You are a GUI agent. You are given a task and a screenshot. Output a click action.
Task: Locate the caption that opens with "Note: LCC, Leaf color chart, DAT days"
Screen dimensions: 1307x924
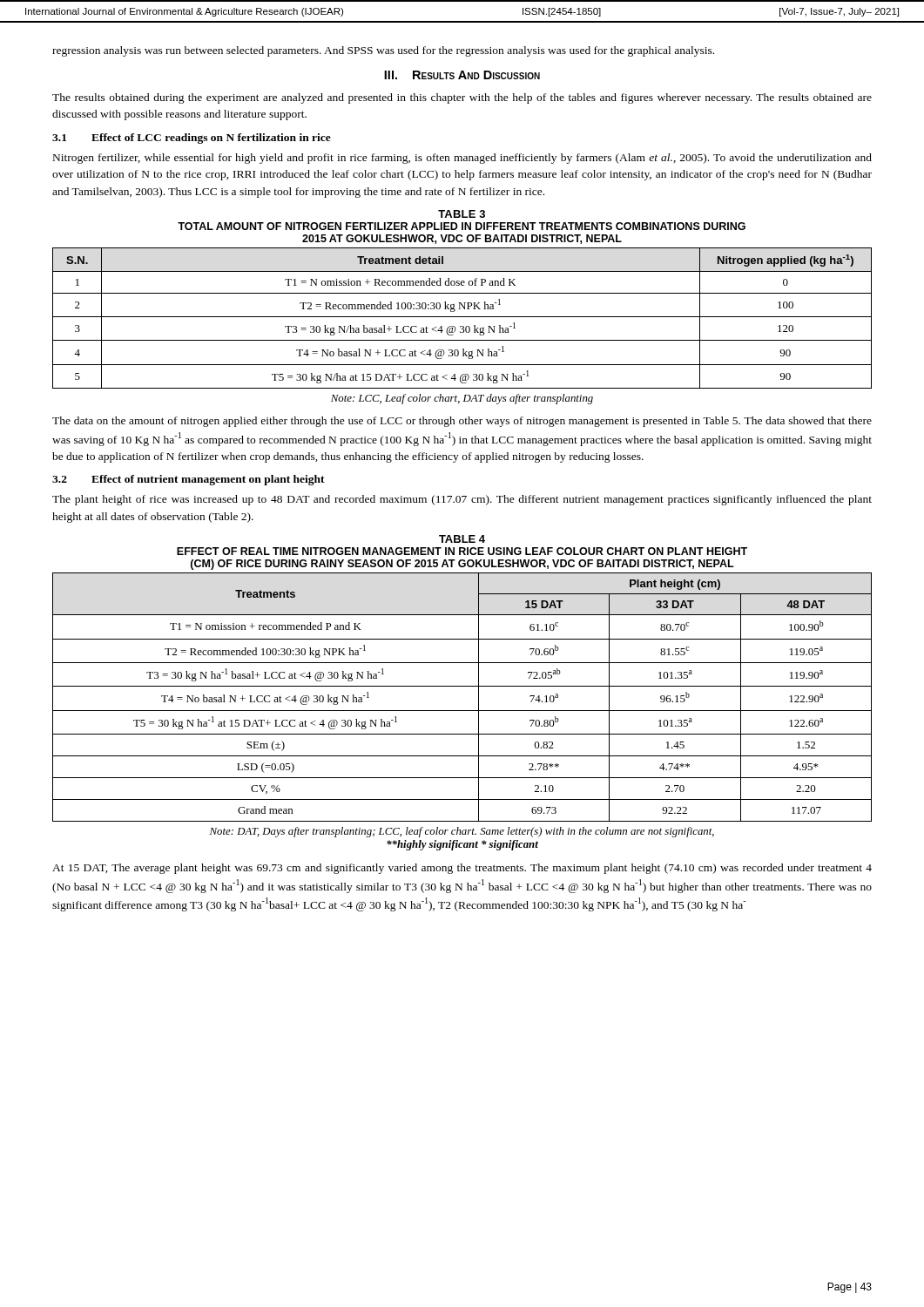(x=462, y=398)
